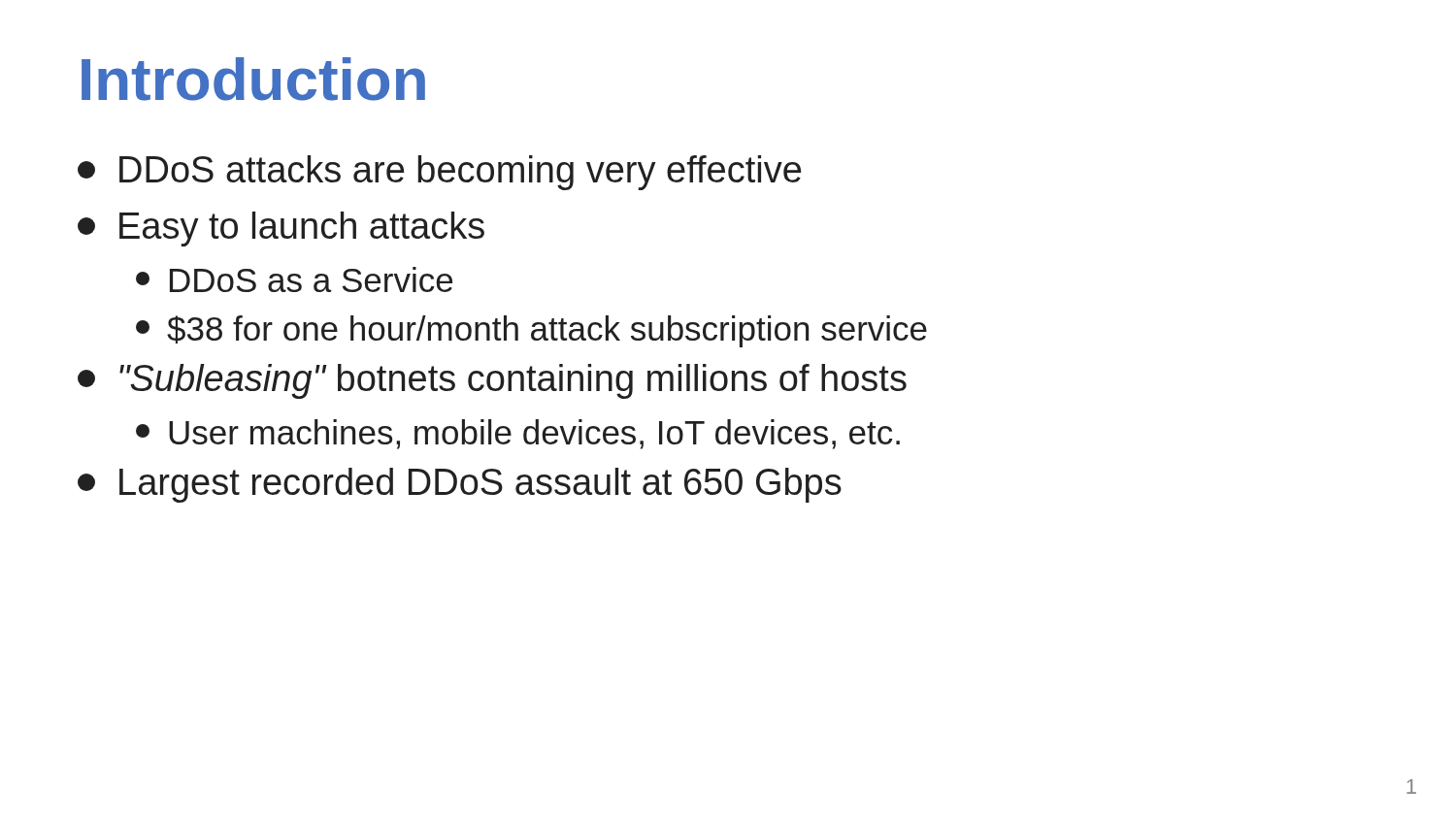Viewport: 1456px width, 819px height.
Task: Click on the region starting "DDoS as a Service"
Action: pos(295,281)
